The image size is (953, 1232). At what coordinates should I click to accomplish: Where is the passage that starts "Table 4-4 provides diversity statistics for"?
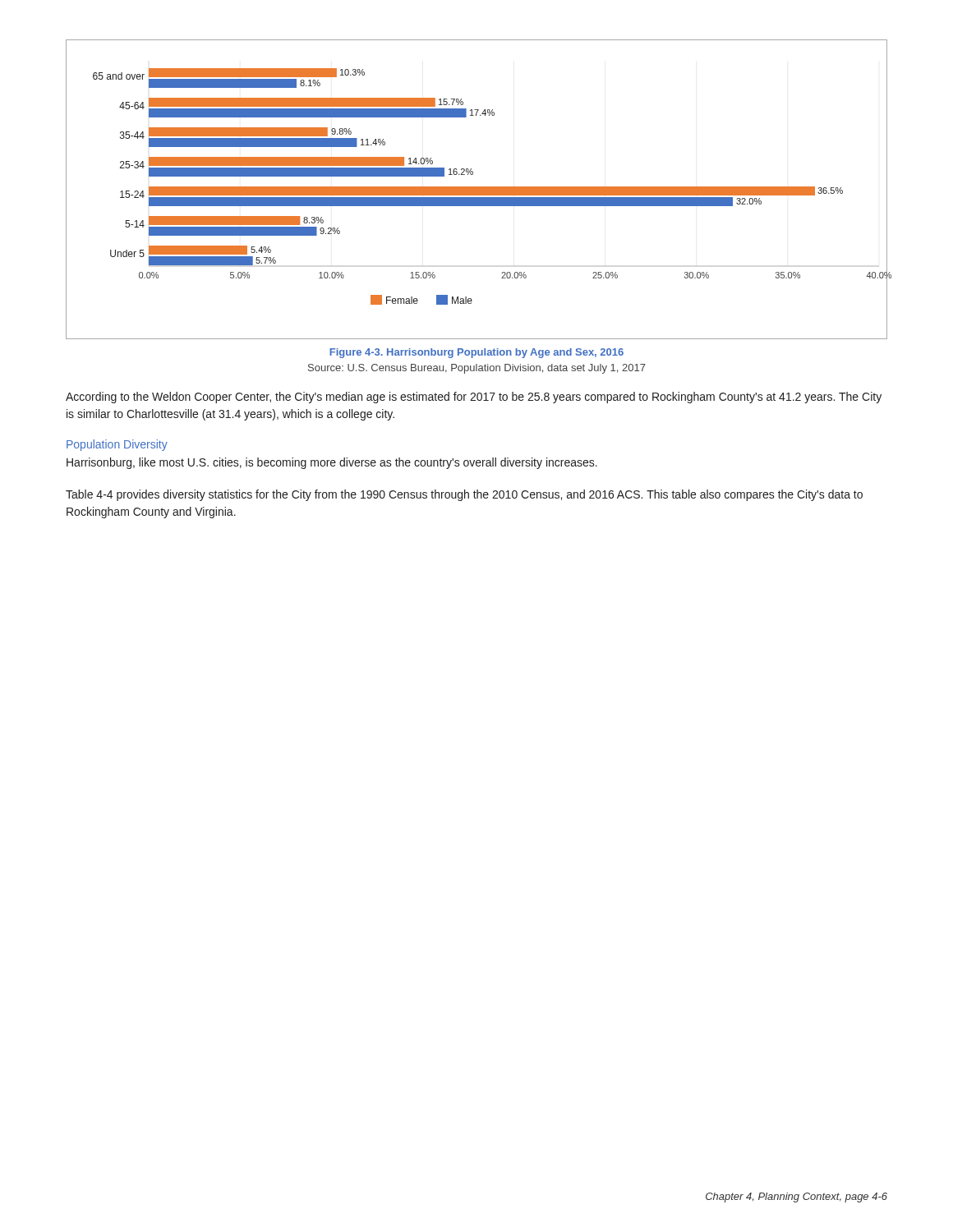[464, 503]
